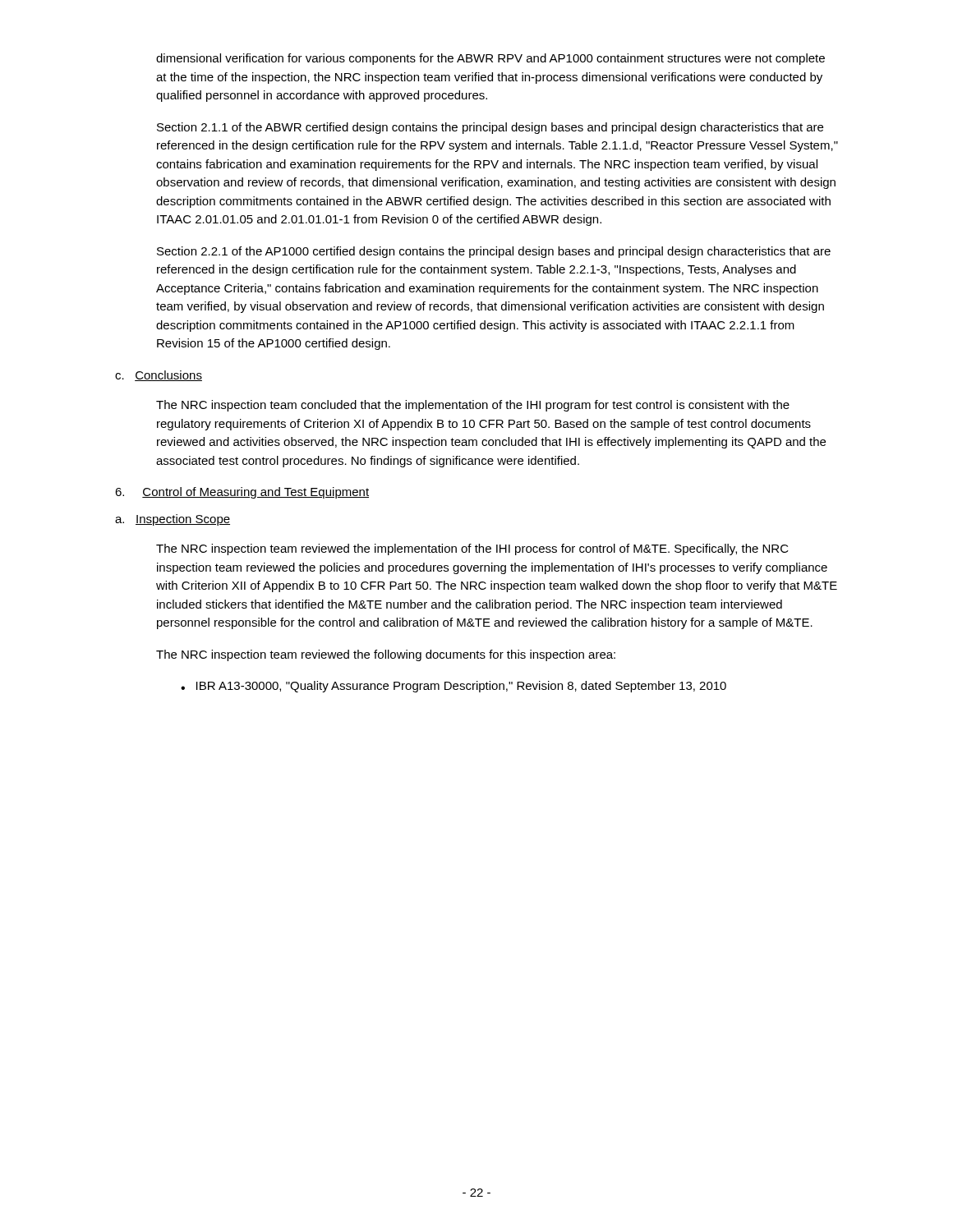Find "c. Conclusions" on this page
This screenshot has width=953, height=1232.
(x=159, y=375)
